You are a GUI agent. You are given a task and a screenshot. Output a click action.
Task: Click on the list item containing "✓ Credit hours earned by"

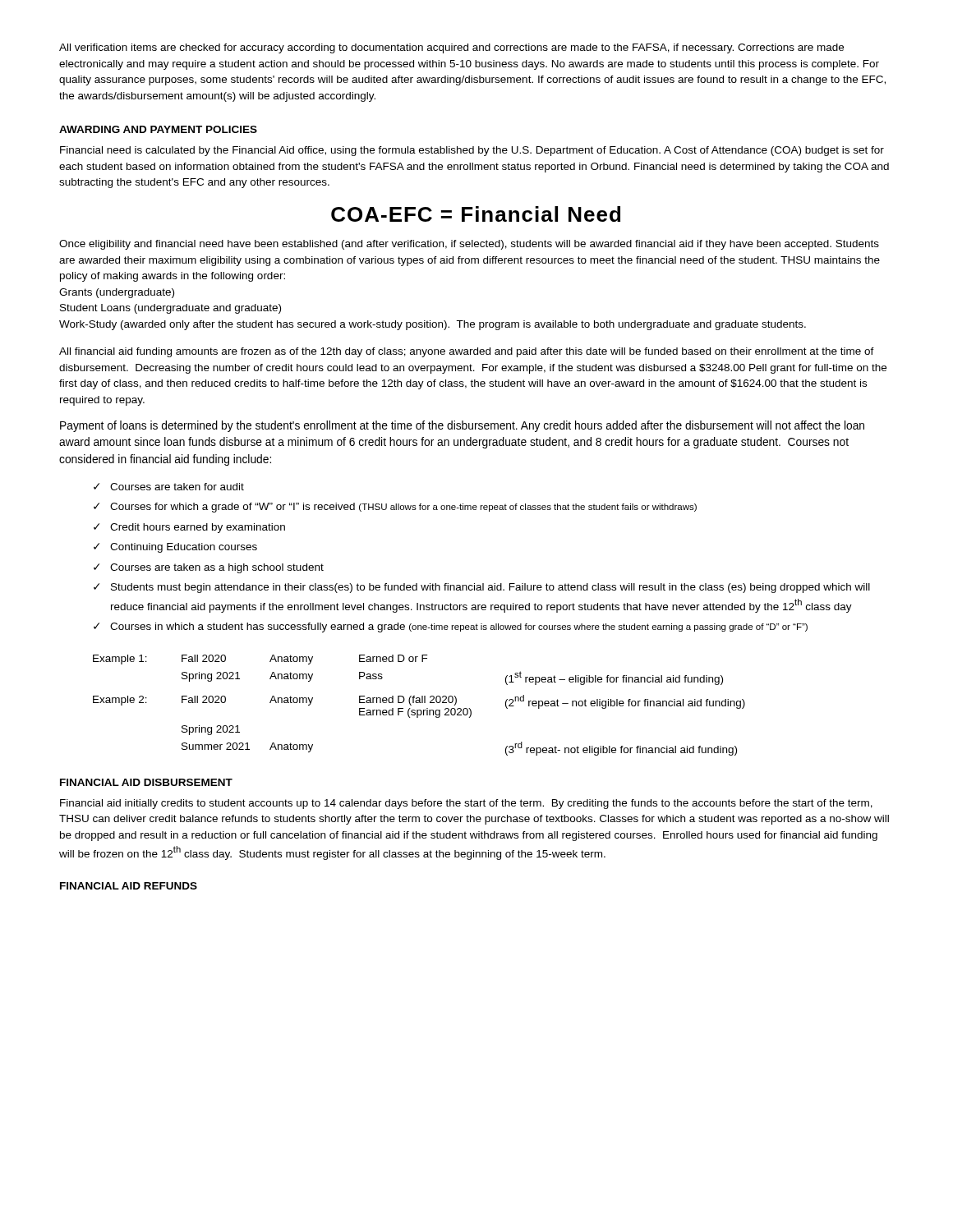189,528
